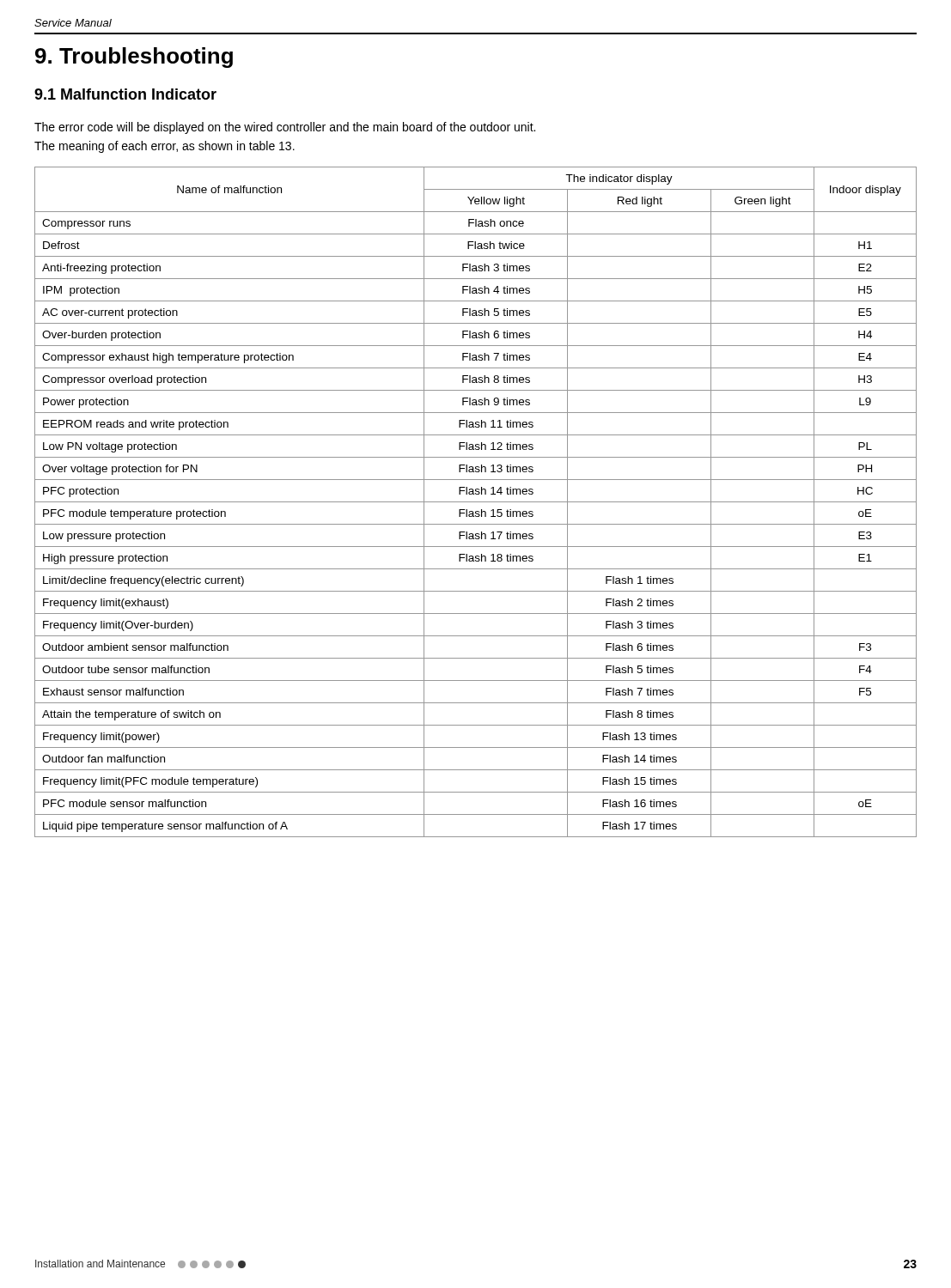
Task: Click on the passage starting "The error code will"
Action: click(285, 127)
